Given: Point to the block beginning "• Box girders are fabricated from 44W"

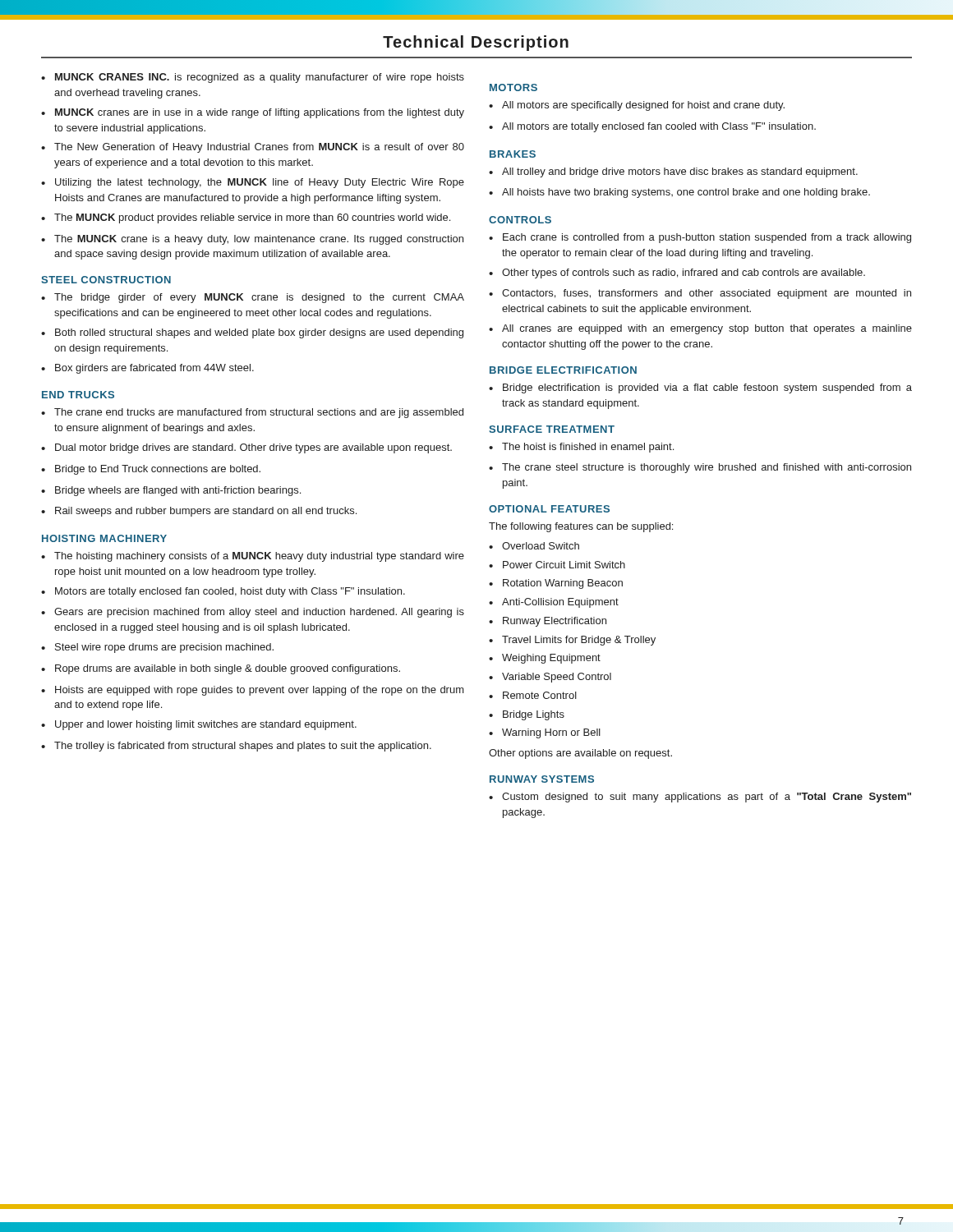Looking at the screenshot, I should click(x=253, y=369).
